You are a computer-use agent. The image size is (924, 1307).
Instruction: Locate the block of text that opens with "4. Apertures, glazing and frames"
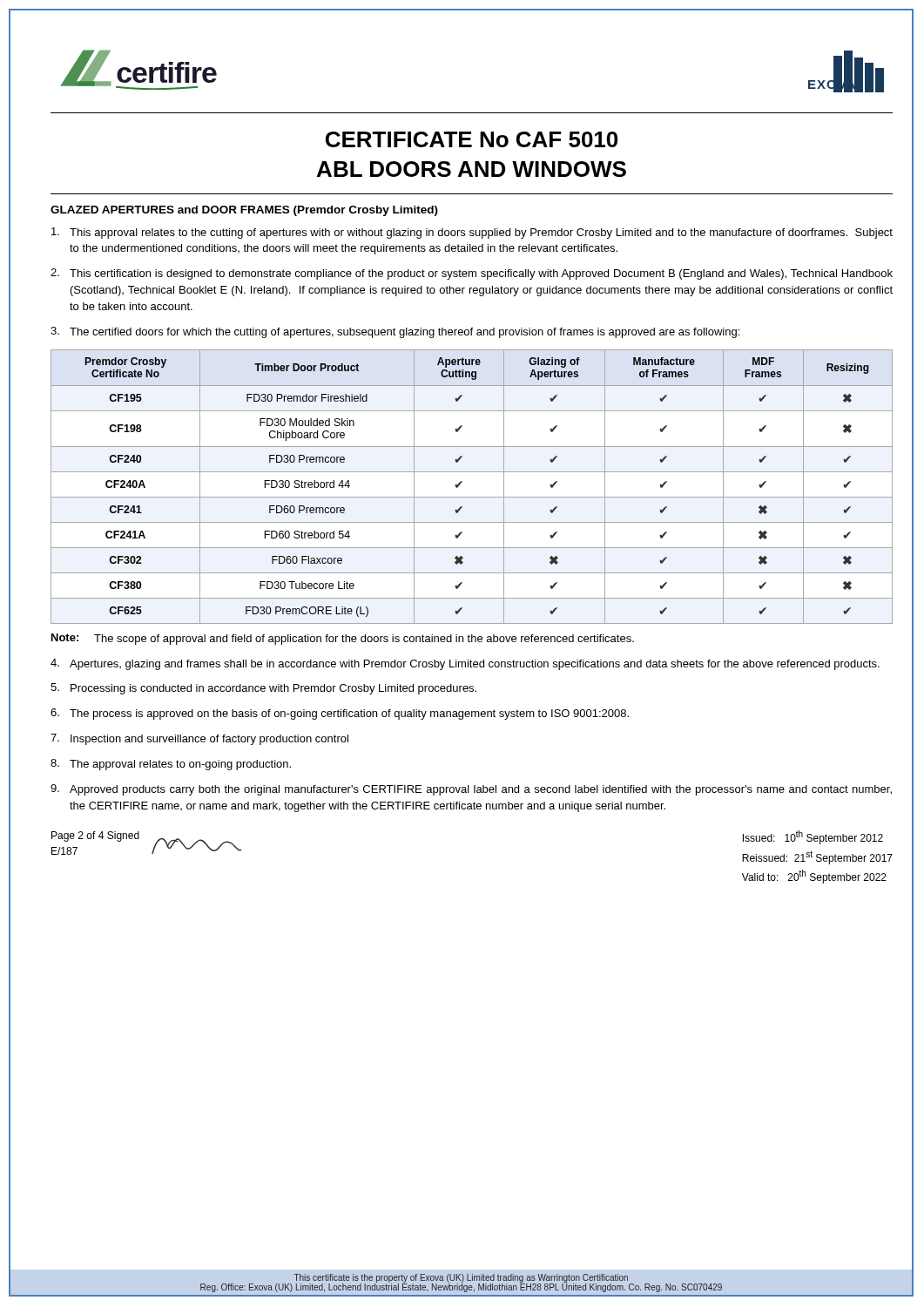pyautogui.click(x=465, y=664)
